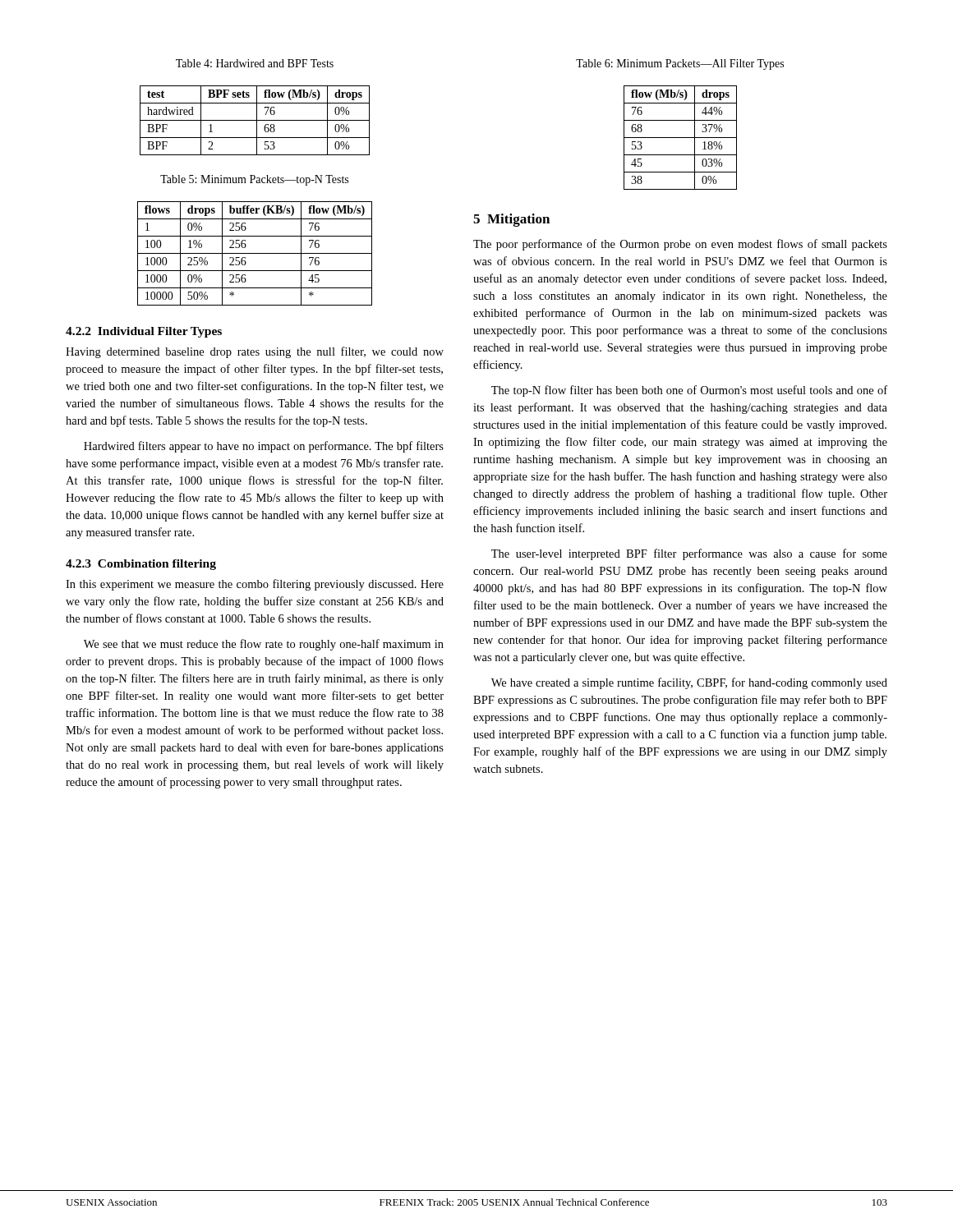Screen dimensions: 1232x953
Task: Locate the block of text that opens with "We see that we"
Action: (x=255, y=713)
